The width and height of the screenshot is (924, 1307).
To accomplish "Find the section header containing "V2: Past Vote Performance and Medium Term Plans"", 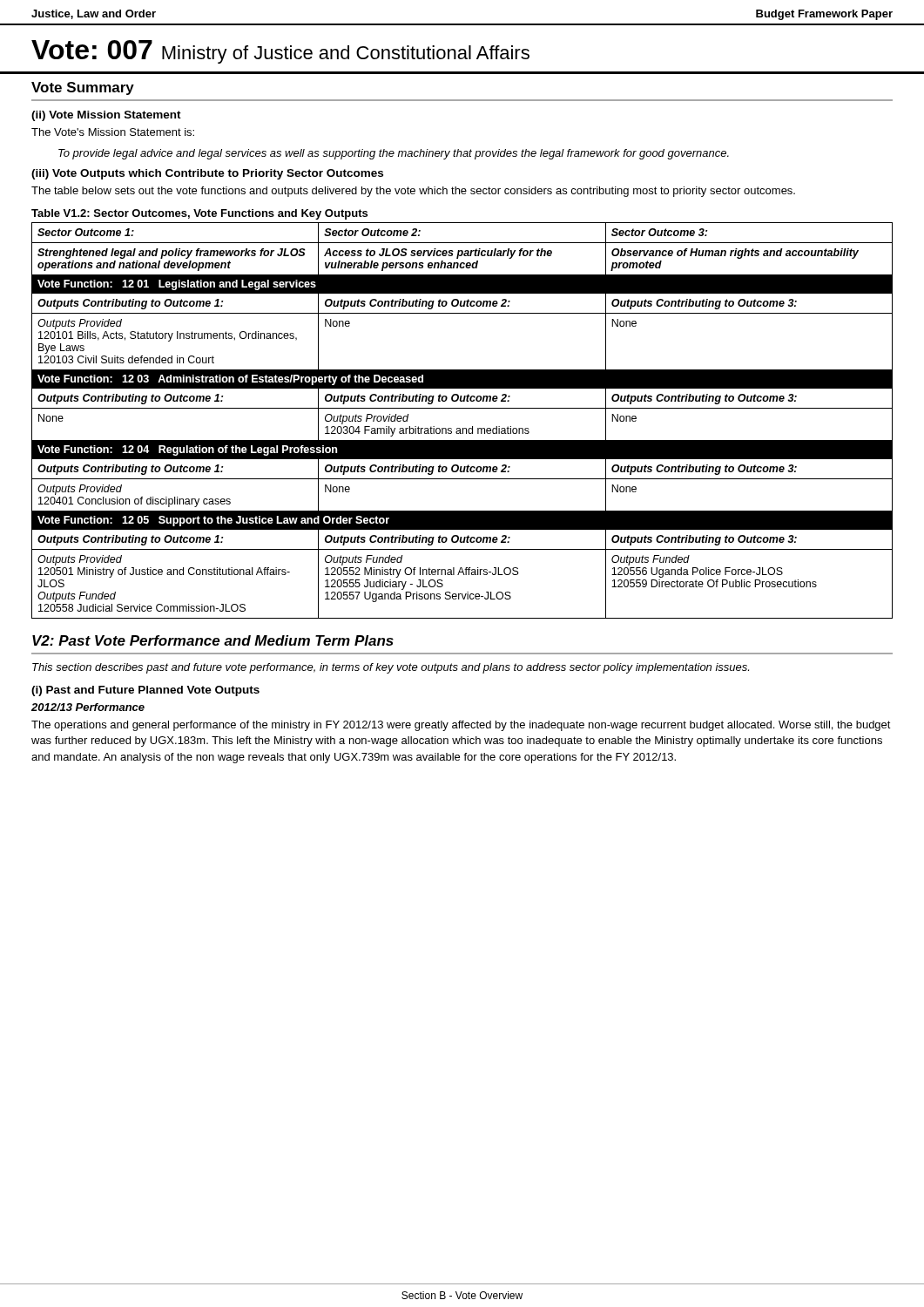I will [213, 641].
